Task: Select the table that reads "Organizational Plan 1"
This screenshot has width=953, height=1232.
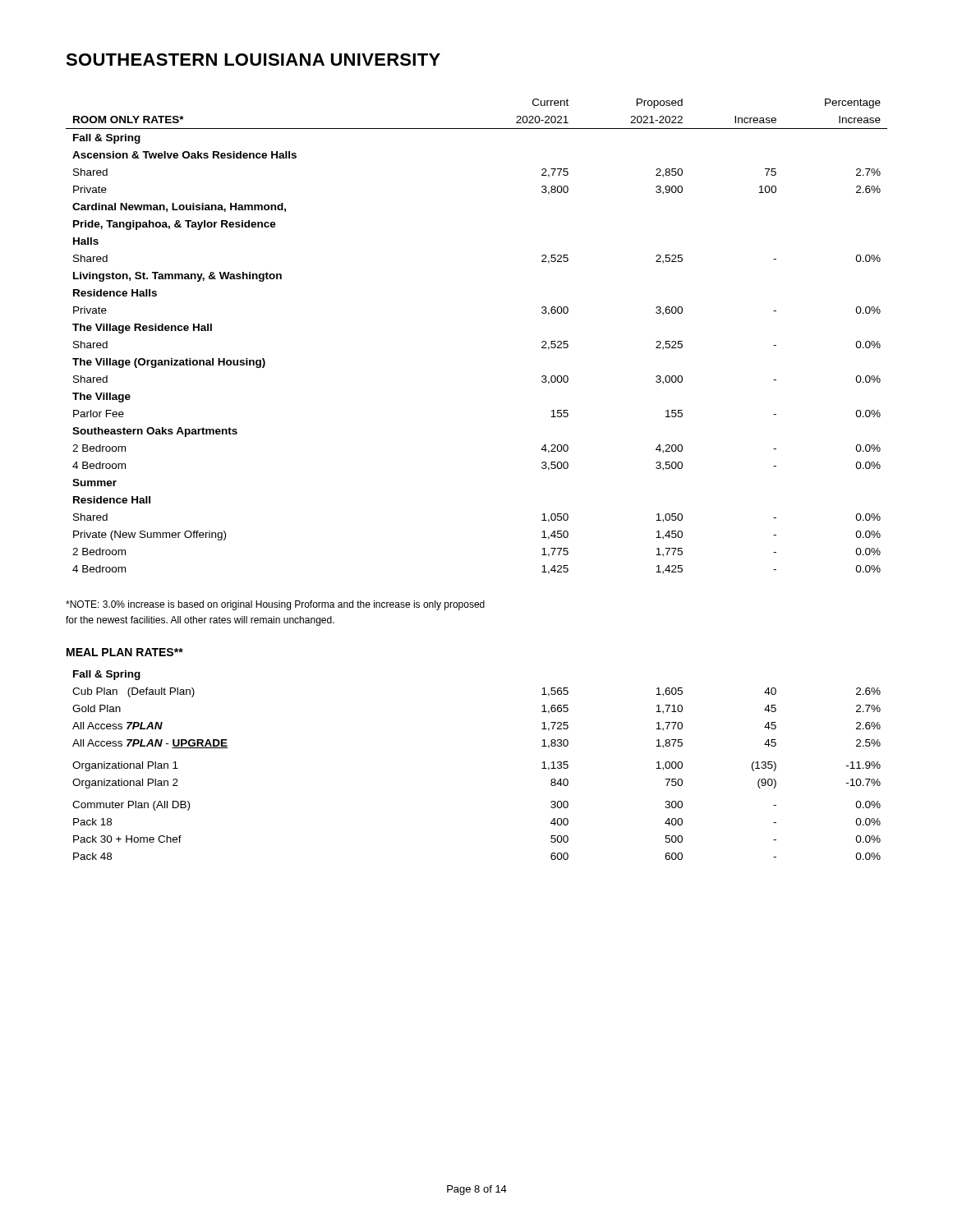Action: [476, 765]
